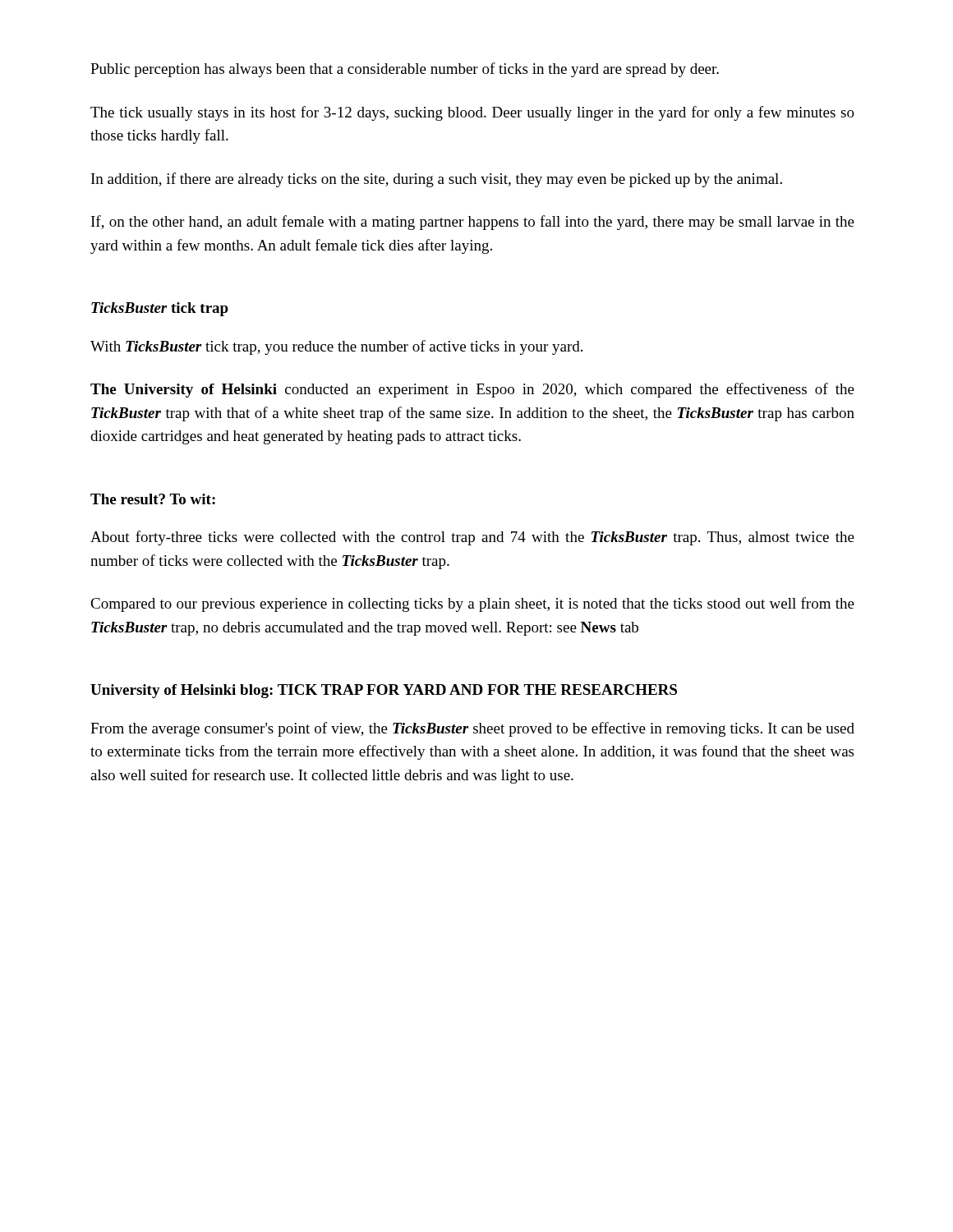
Task: Where is the passage that starts "The tick usually stays in its host for"?
Action: [472, 123]
